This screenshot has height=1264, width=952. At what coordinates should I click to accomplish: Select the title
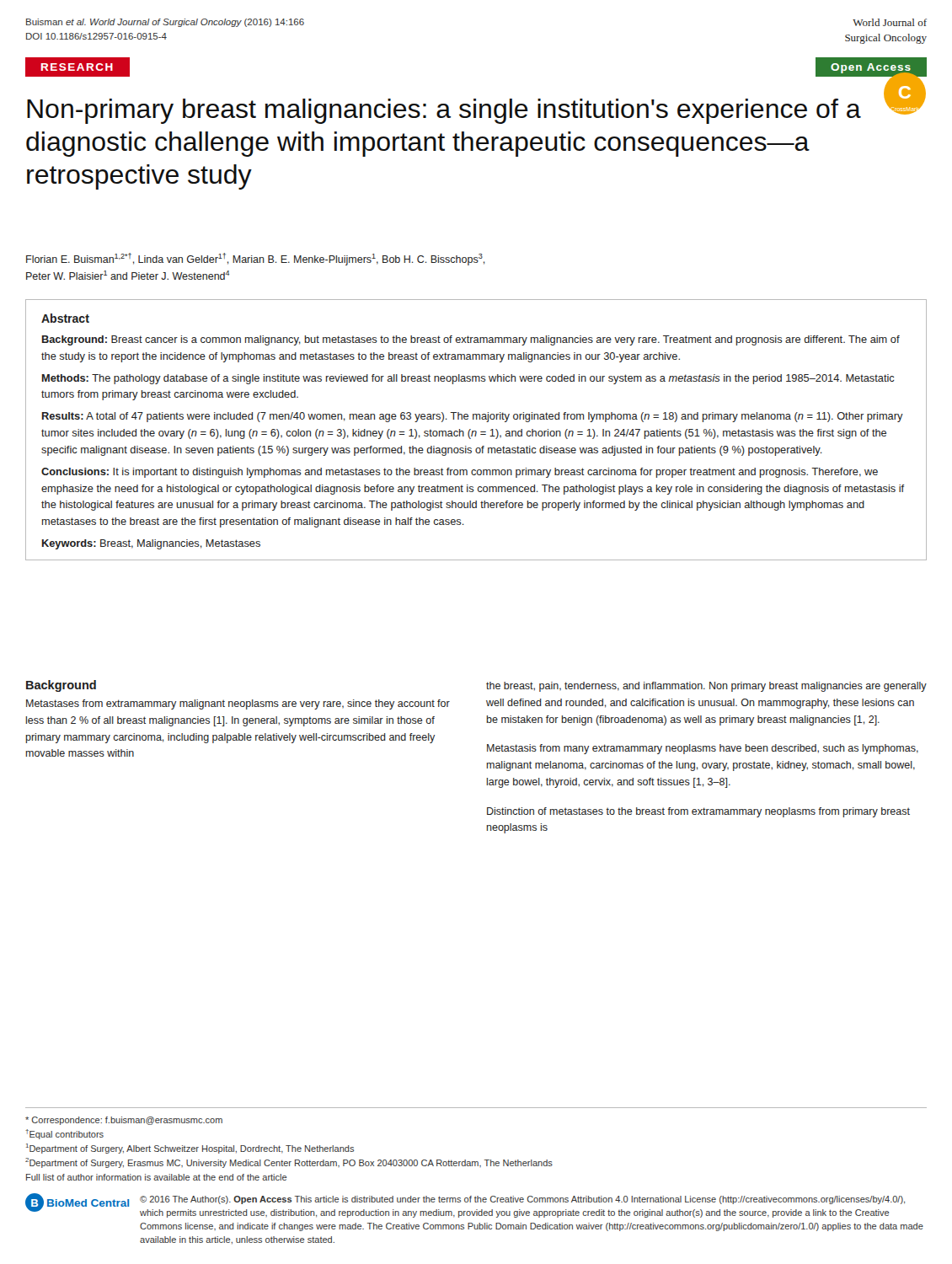click(x=446, y=142)
